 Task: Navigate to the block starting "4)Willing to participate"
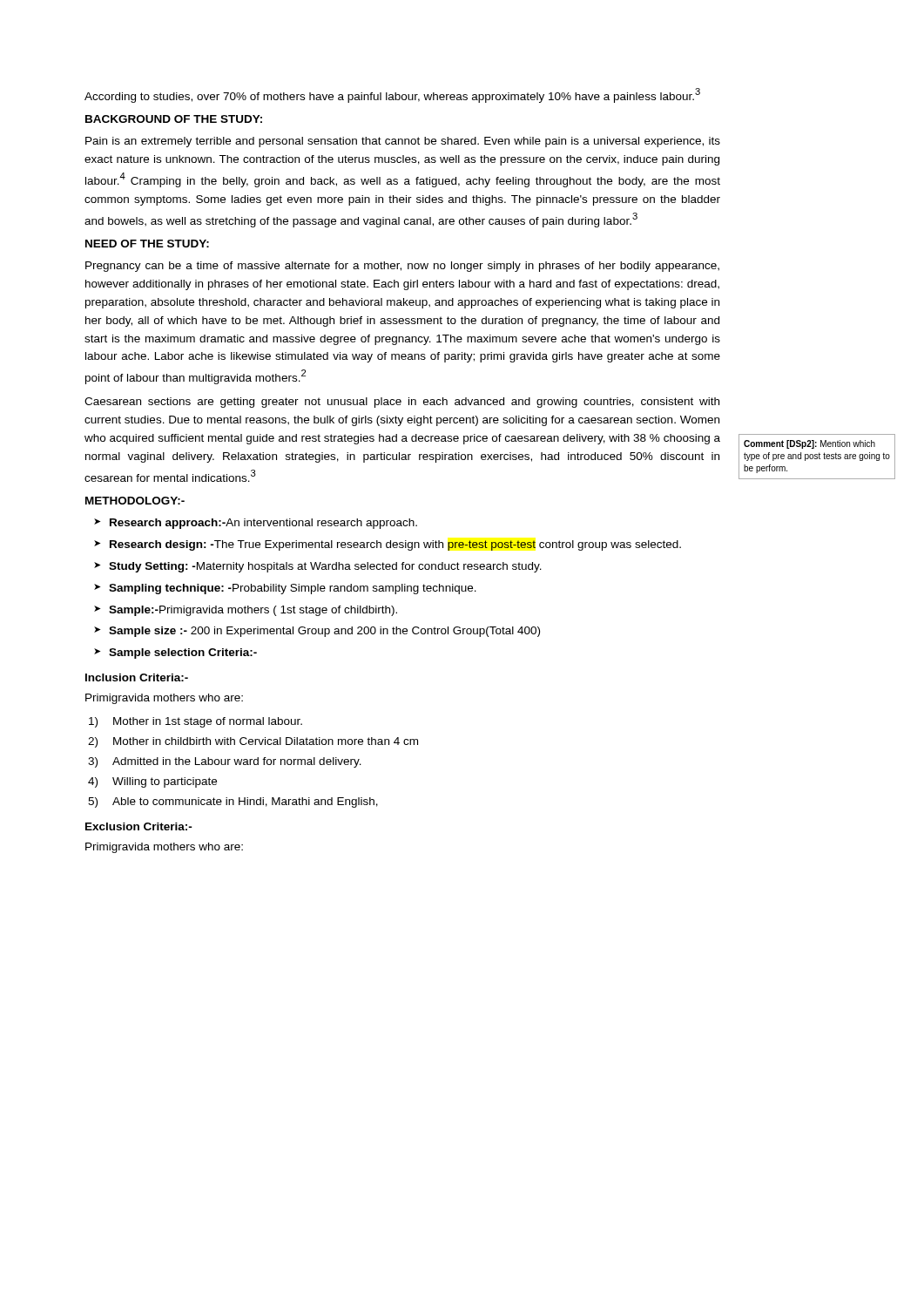(151, 782)
